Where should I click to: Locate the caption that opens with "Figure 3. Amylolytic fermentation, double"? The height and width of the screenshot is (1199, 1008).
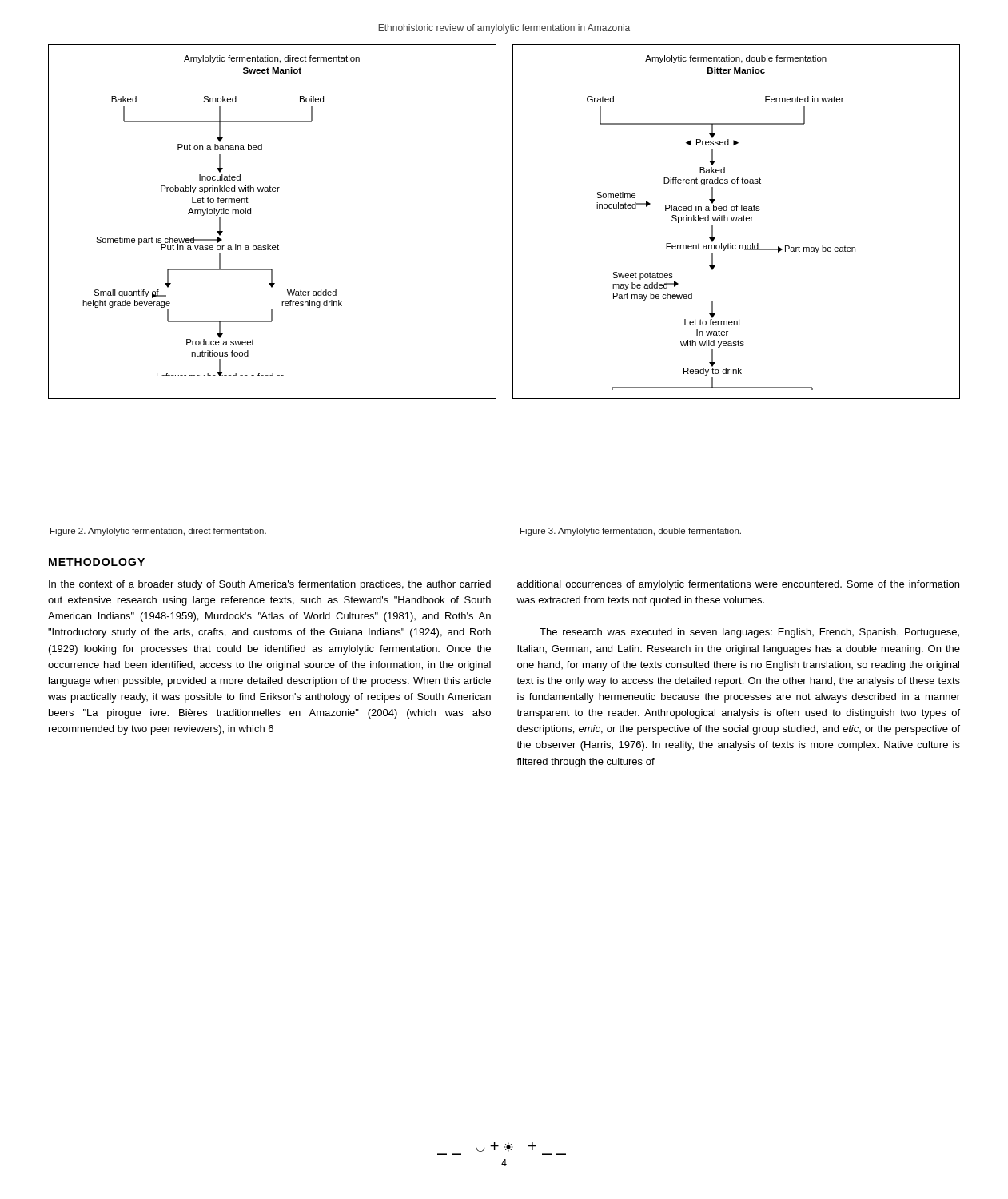[631, 531]
